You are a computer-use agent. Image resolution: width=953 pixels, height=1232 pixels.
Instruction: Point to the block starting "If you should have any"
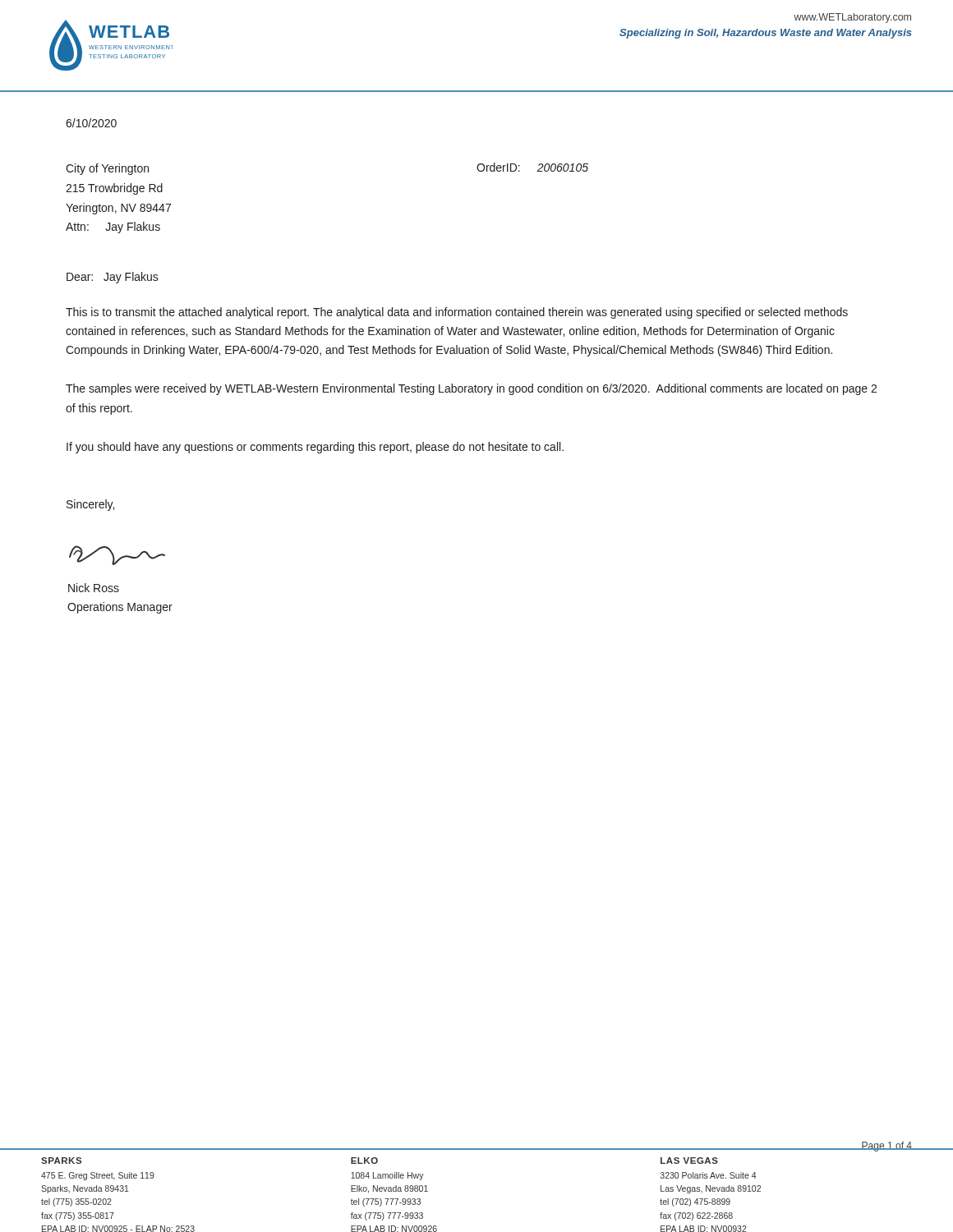click(315, 447)
